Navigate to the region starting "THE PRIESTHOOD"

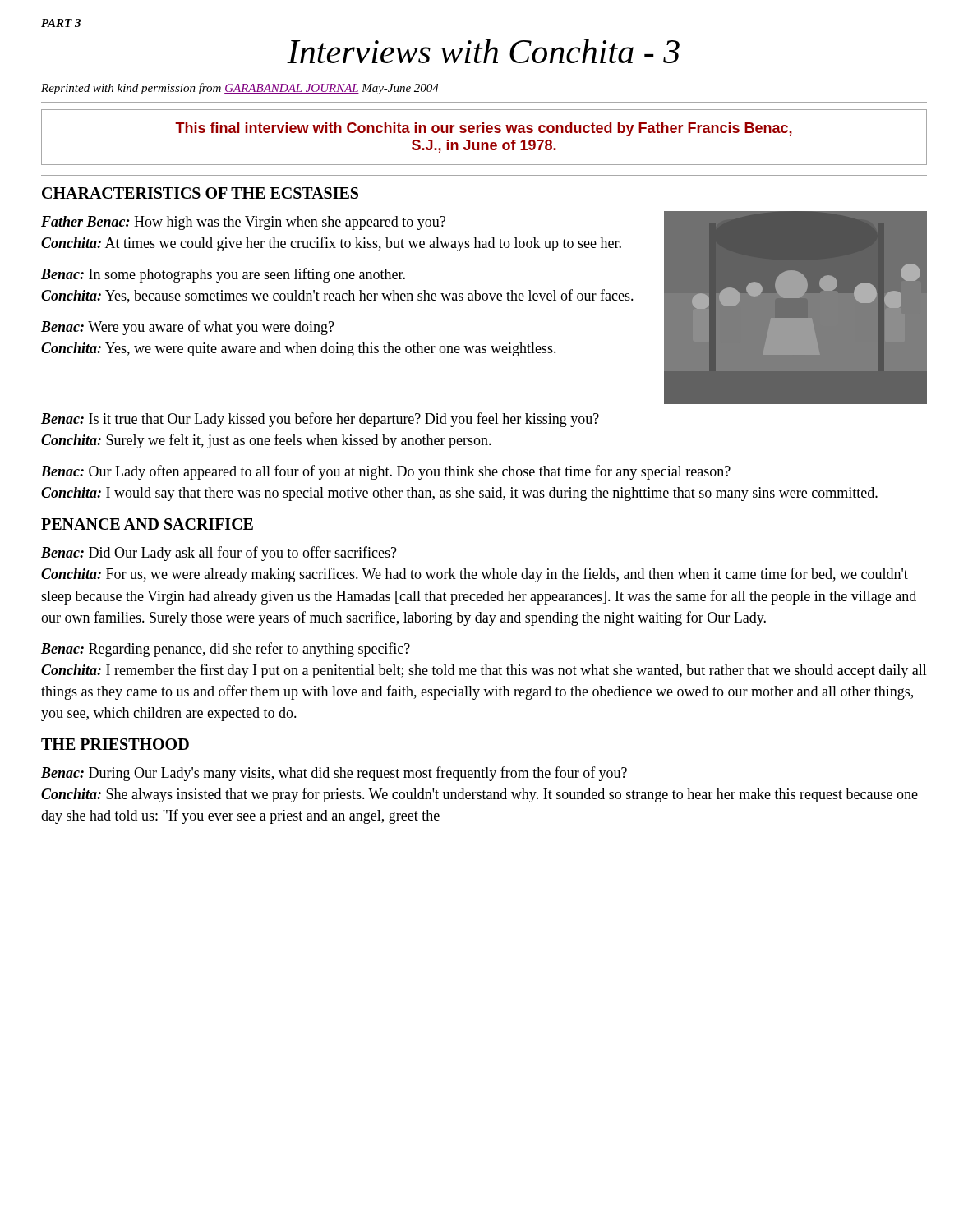click(x=115, y=744)
